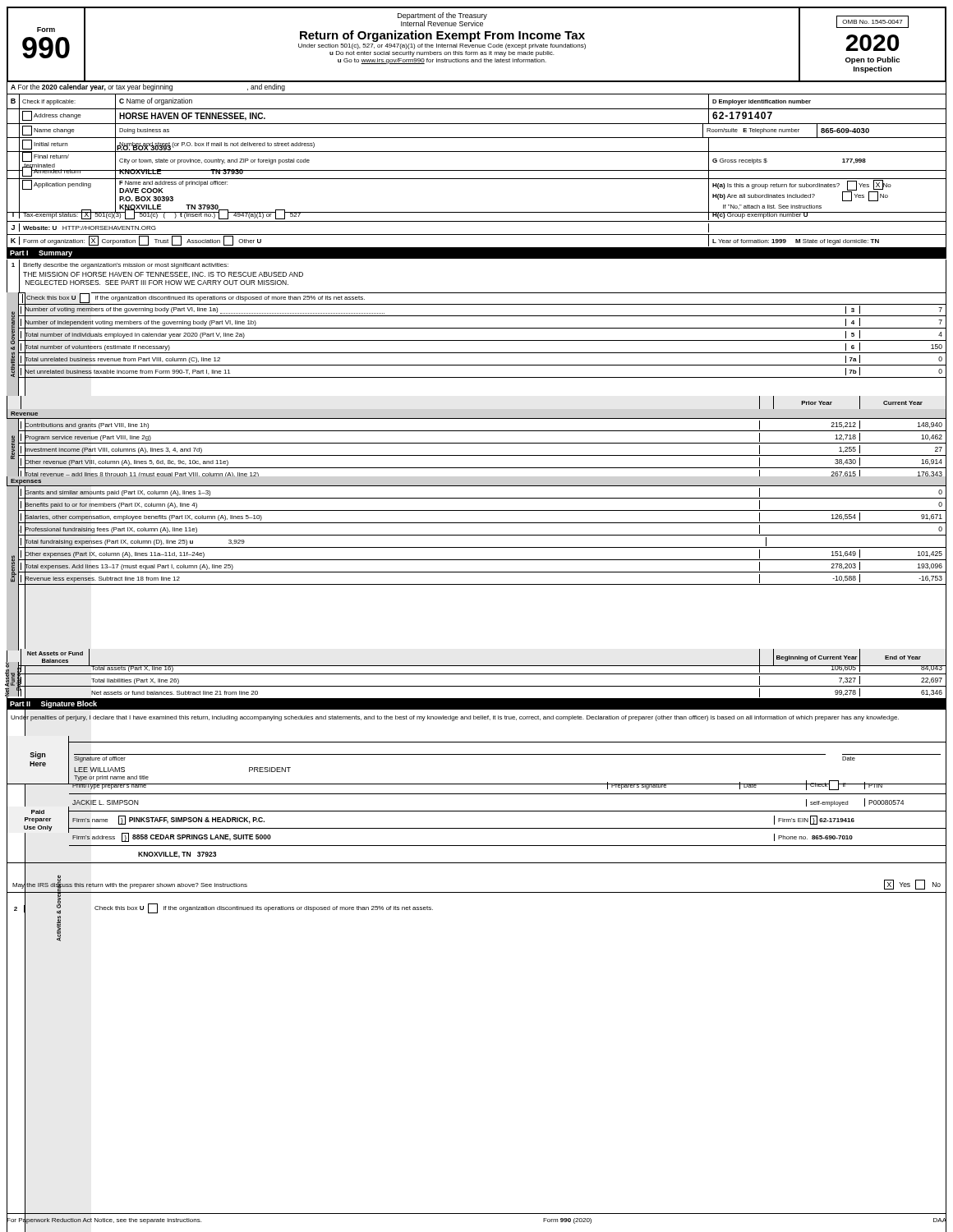Point to the passage starting "Preparer's signature"
The image size is (953, 1232).
[639, 785]
